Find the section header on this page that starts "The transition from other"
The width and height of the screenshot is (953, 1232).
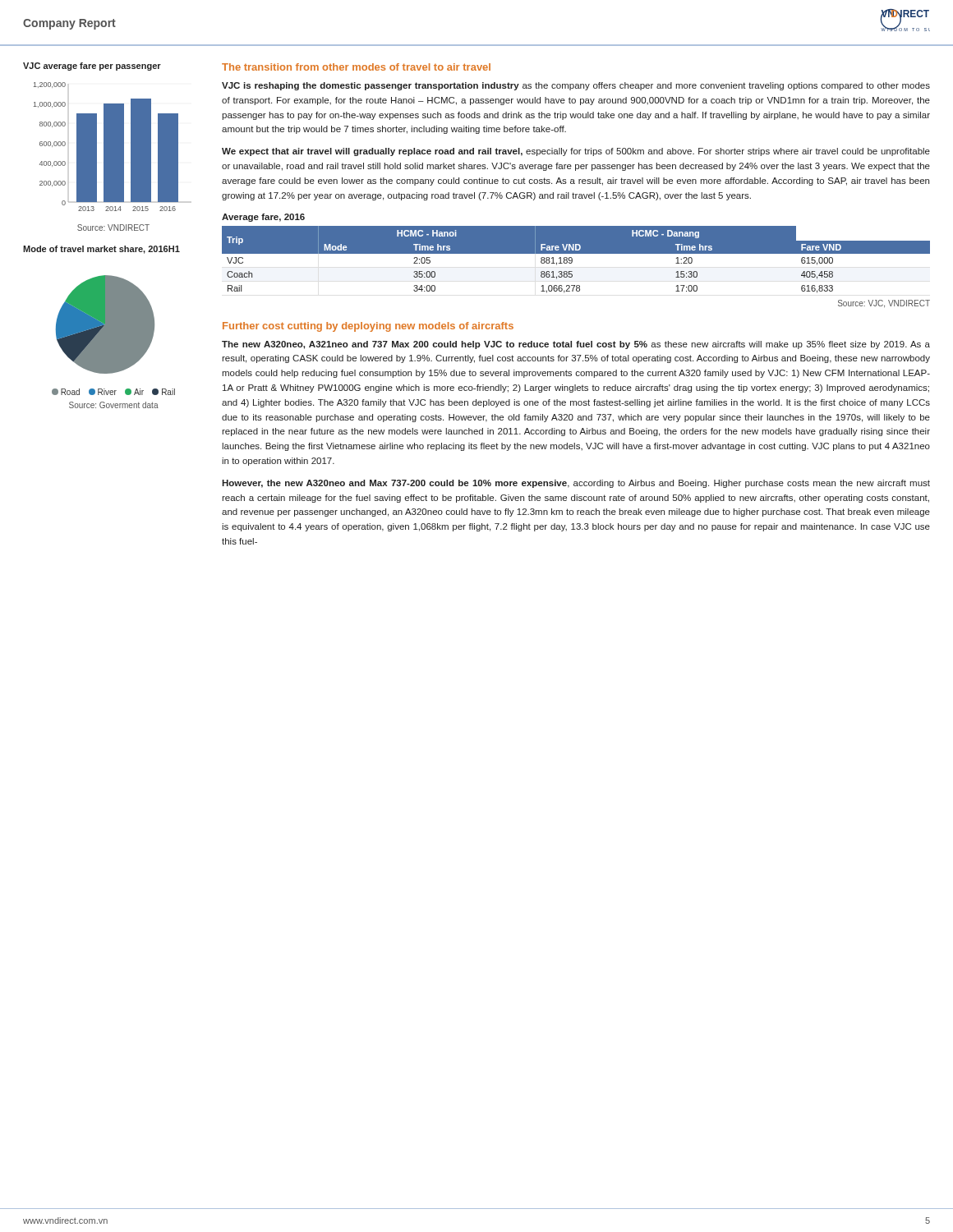pos(357,67)
